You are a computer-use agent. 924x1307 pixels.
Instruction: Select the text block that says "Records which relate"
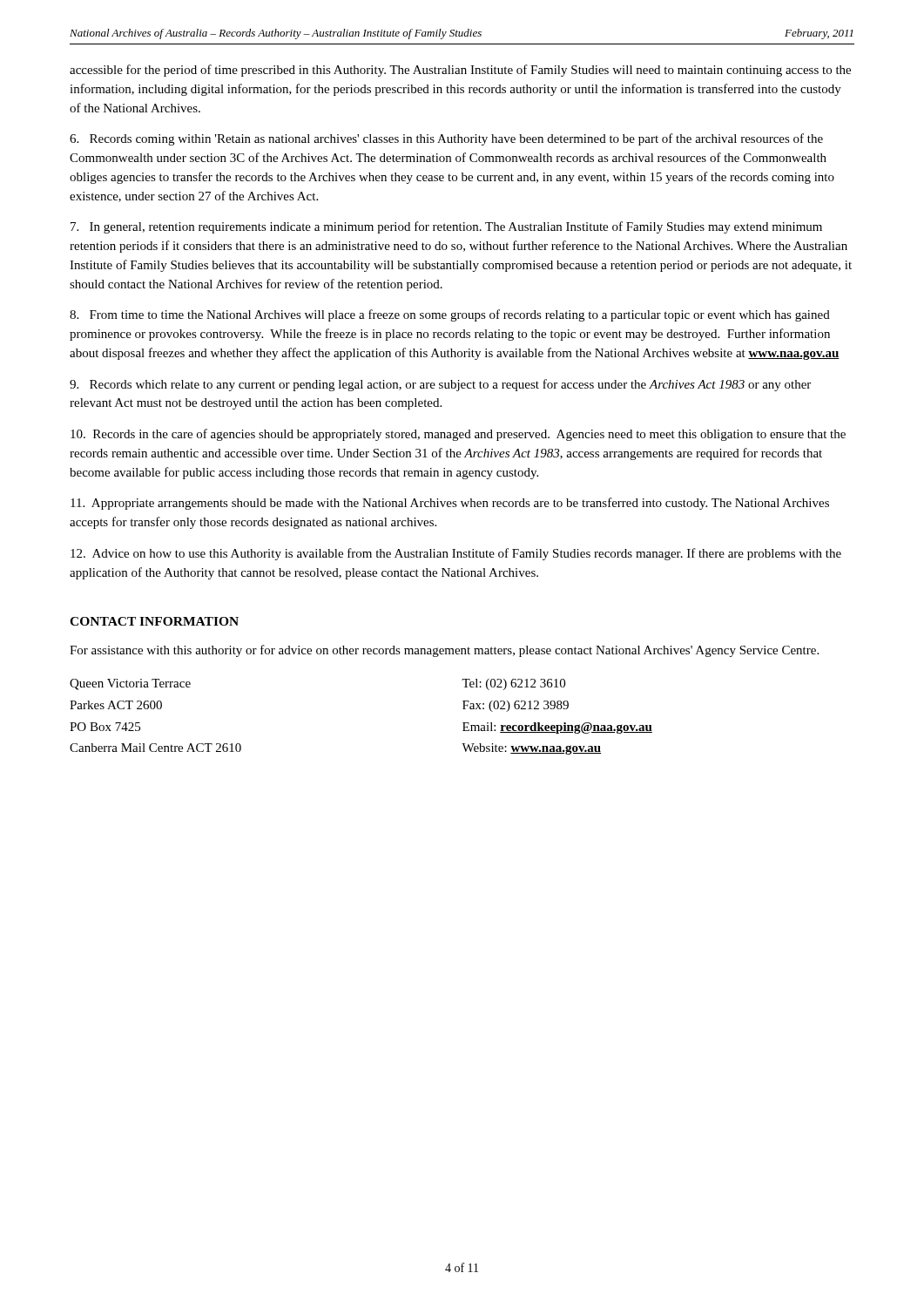pos(440,393)
